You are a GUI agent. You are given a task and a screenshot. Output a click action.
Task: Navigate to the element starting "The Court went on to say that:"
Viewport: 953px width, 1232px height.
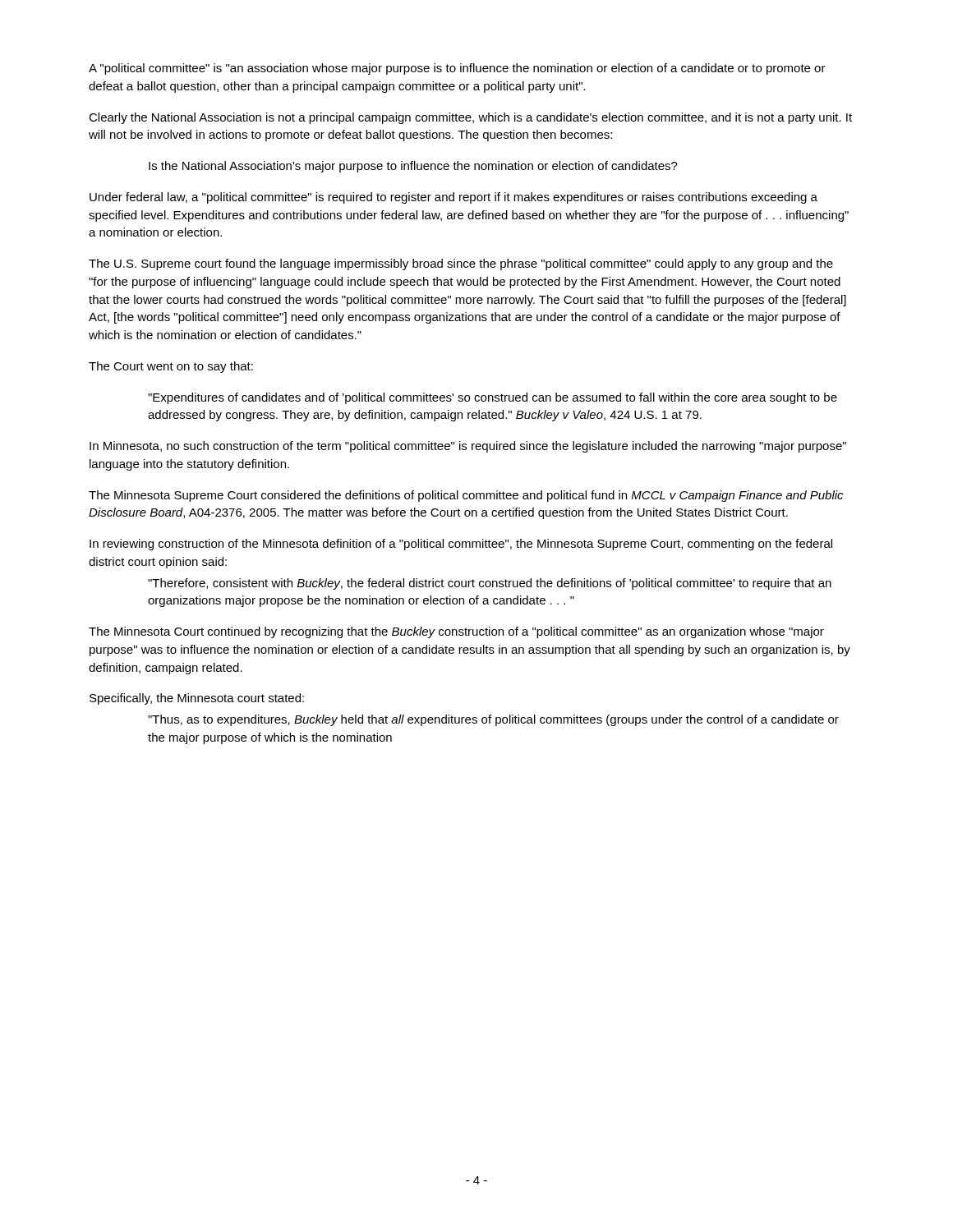pos(171,366)
